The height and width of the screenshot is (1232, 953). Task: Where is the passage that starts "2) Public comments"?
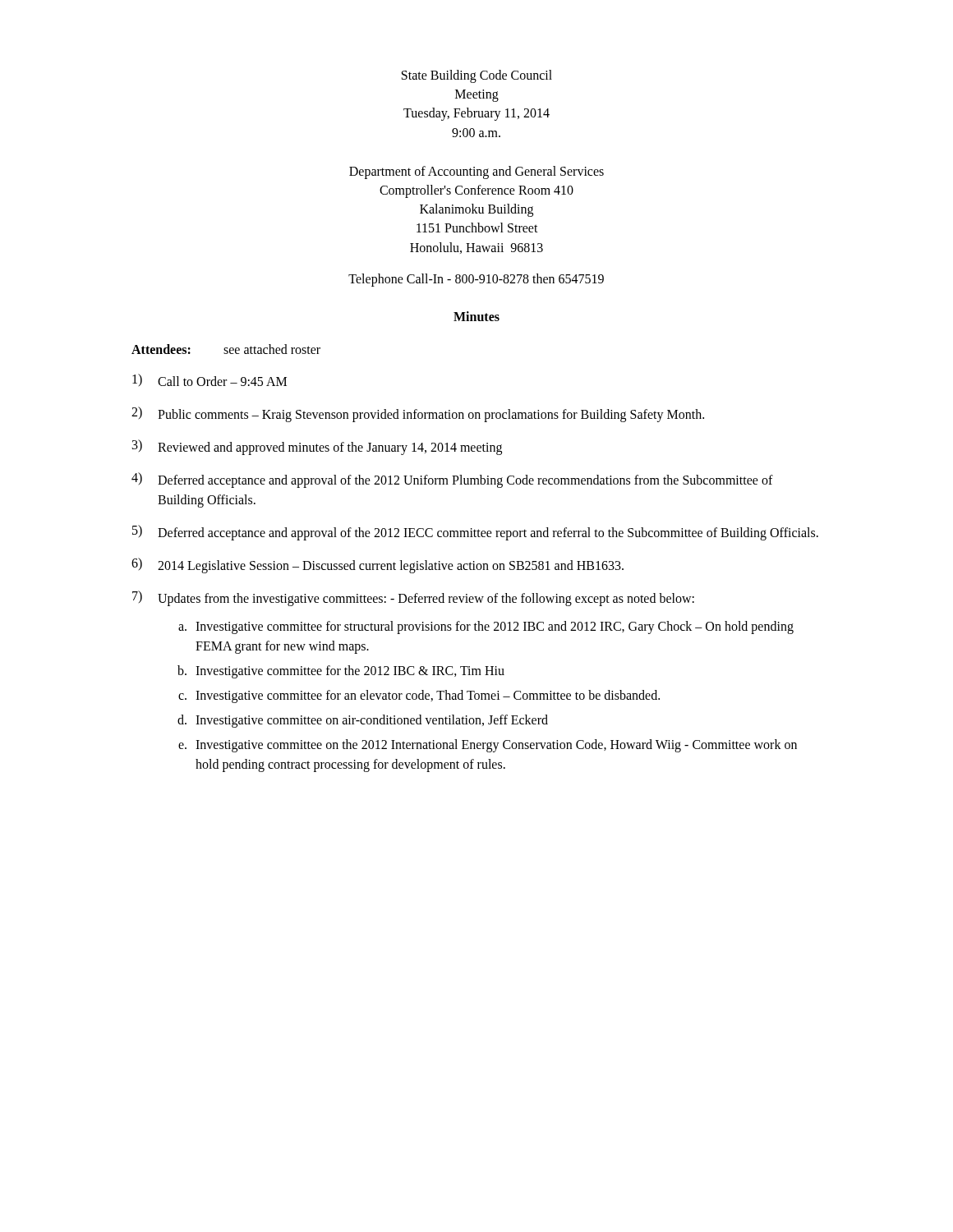[476, 415]
